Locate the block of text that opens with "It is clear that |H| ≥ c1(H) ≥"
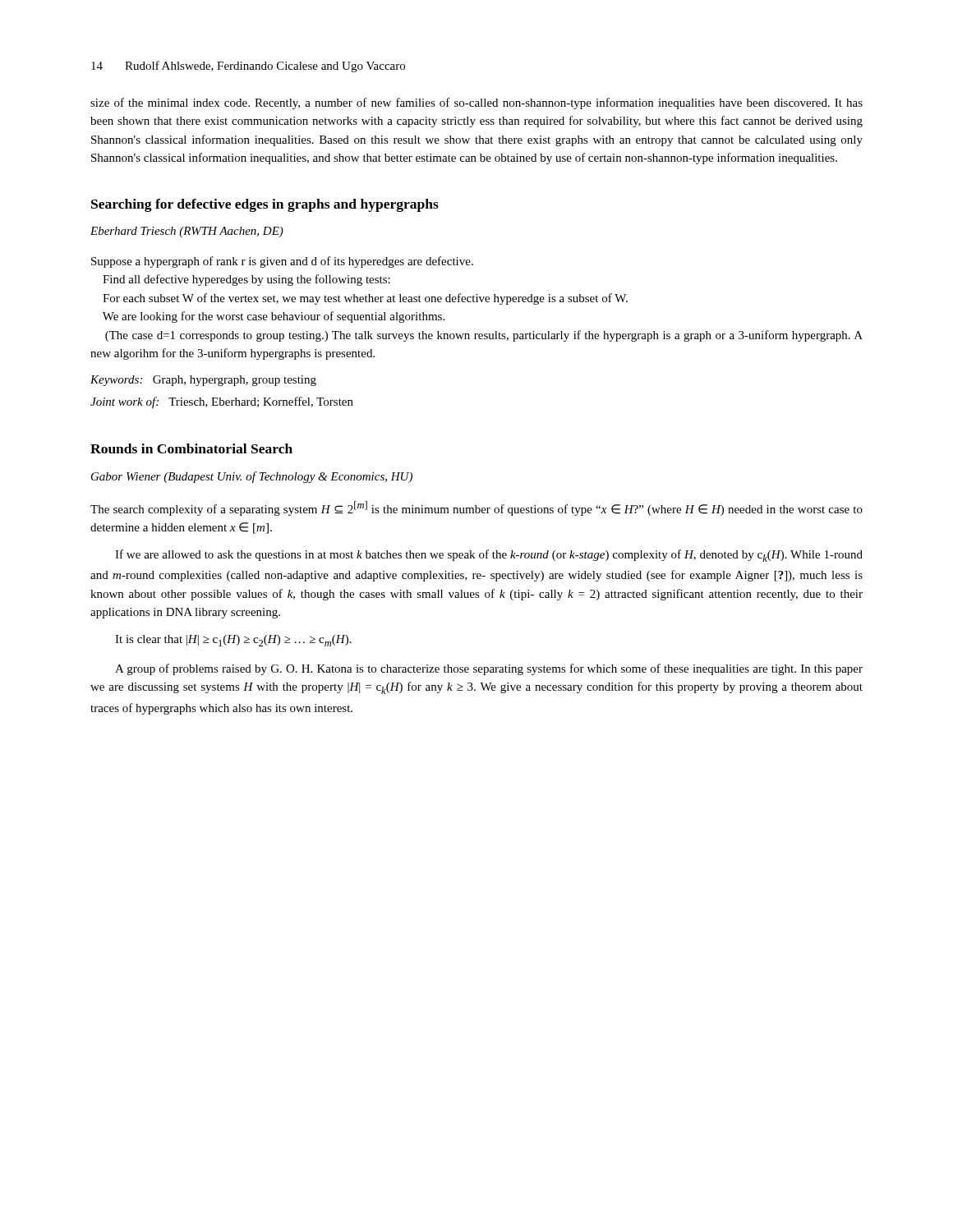953x1232 pixels. pyautogui.click(x=233, y=640)
